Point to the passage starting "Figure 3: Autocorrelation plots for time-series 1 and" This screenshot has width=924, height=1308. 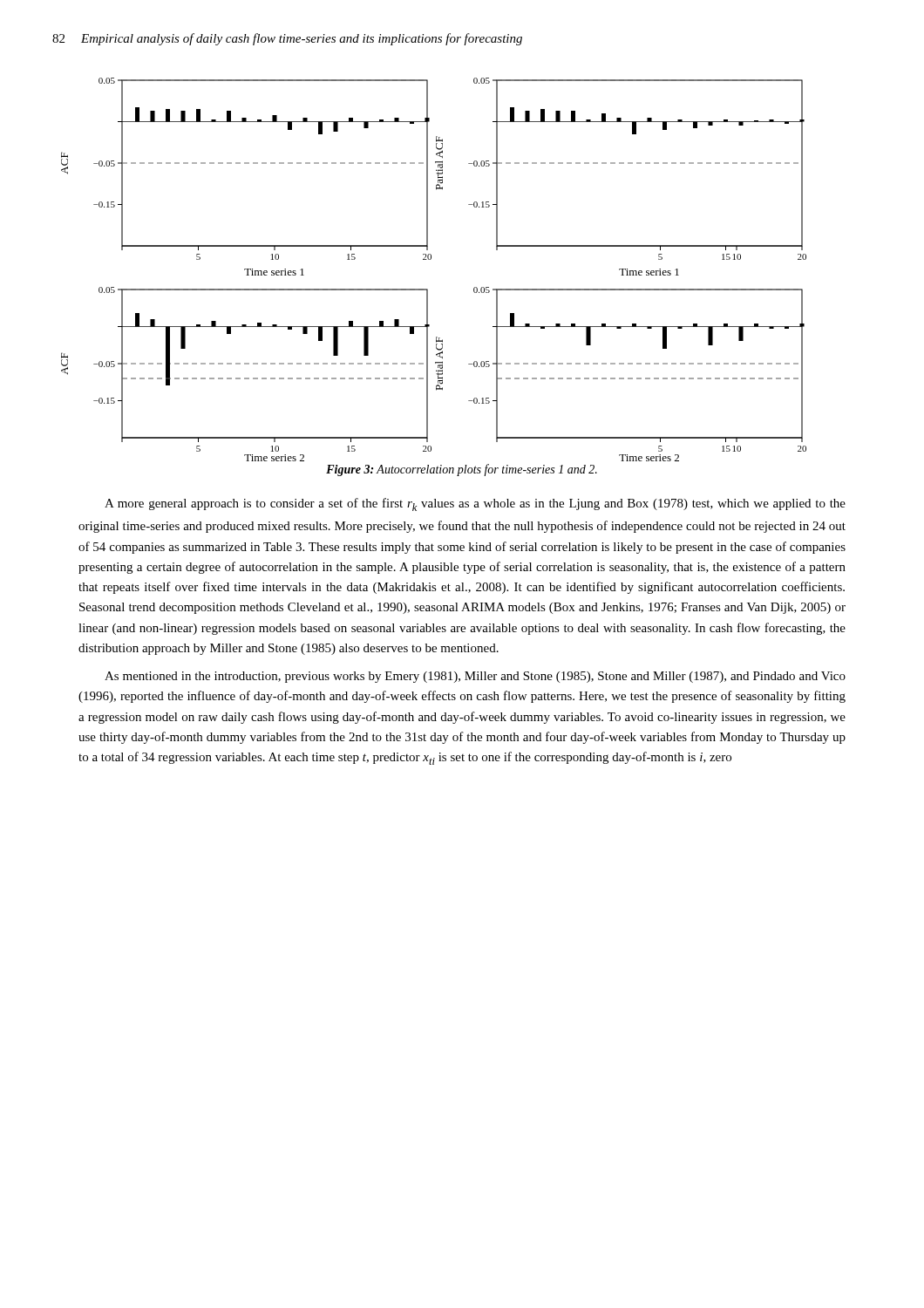click(x=462, y=470)
